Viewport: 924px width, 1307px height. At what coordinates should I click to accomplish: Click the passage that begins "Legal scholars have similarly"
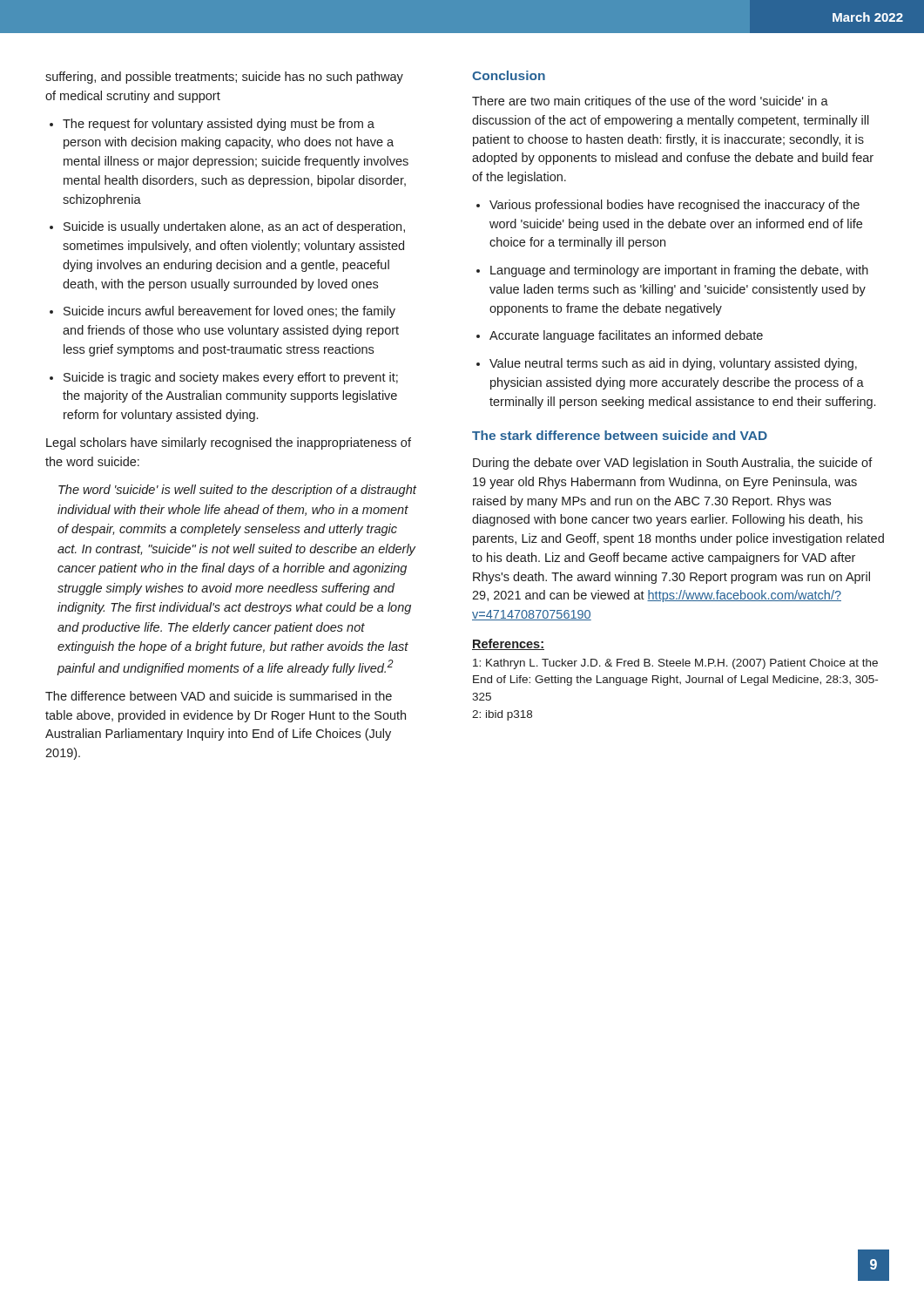231,453
